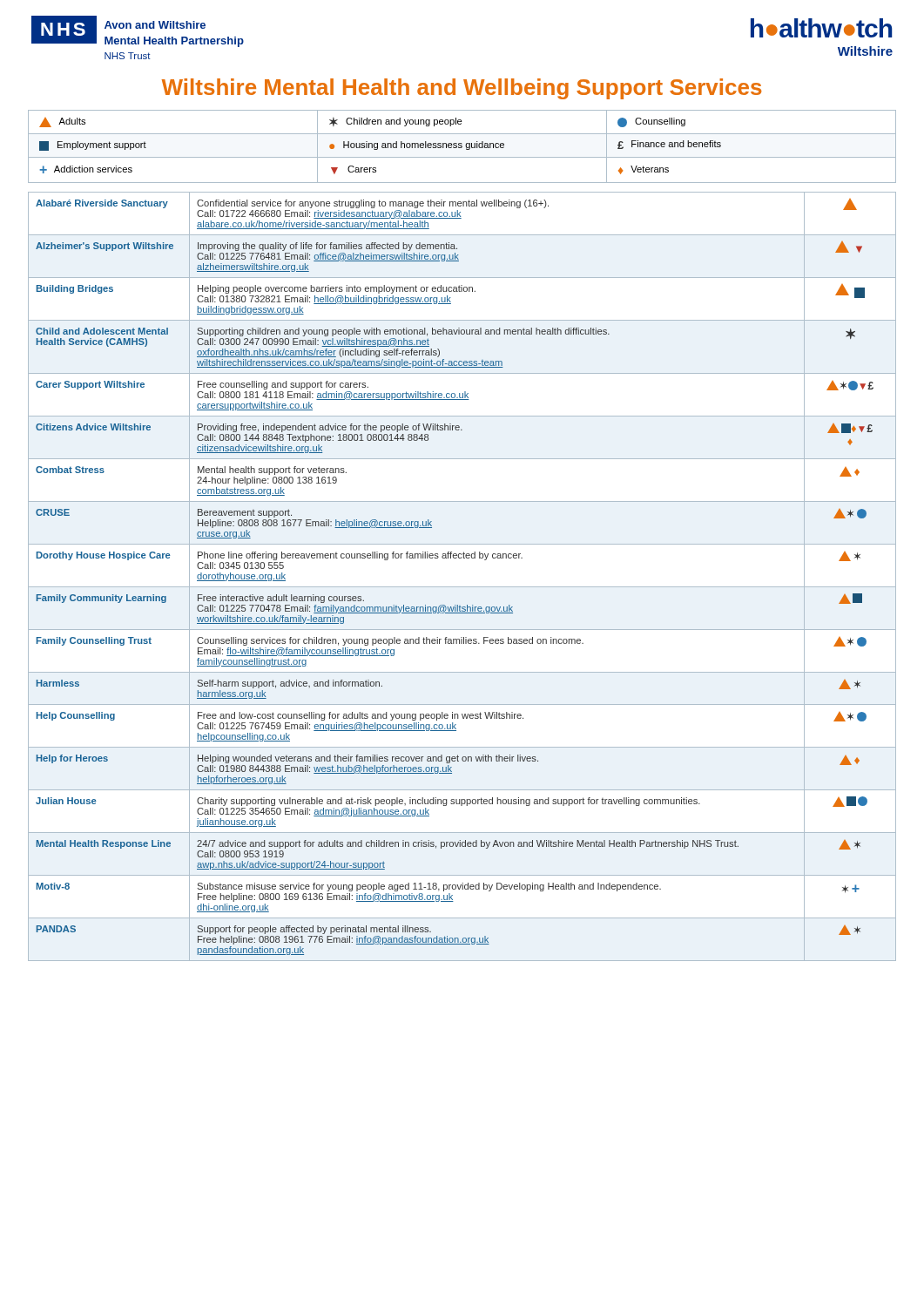Find the table that mentions "♦ Veterans"
The width and height of the screenshot is (924, 1307).
(462, 146)
